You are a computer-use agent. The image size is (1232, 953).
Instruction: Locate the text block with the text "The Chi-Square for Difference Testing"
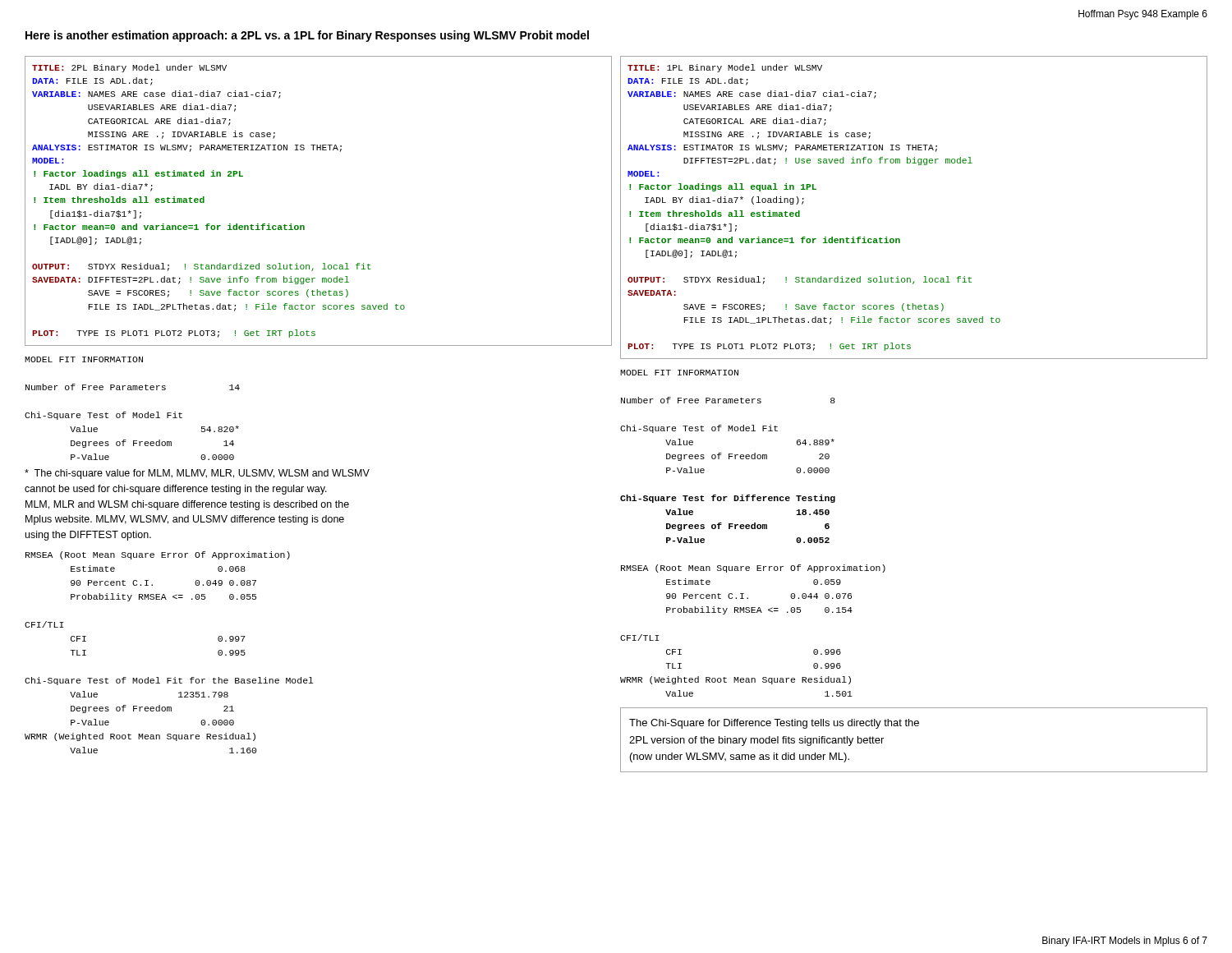(x=774, y=739)
